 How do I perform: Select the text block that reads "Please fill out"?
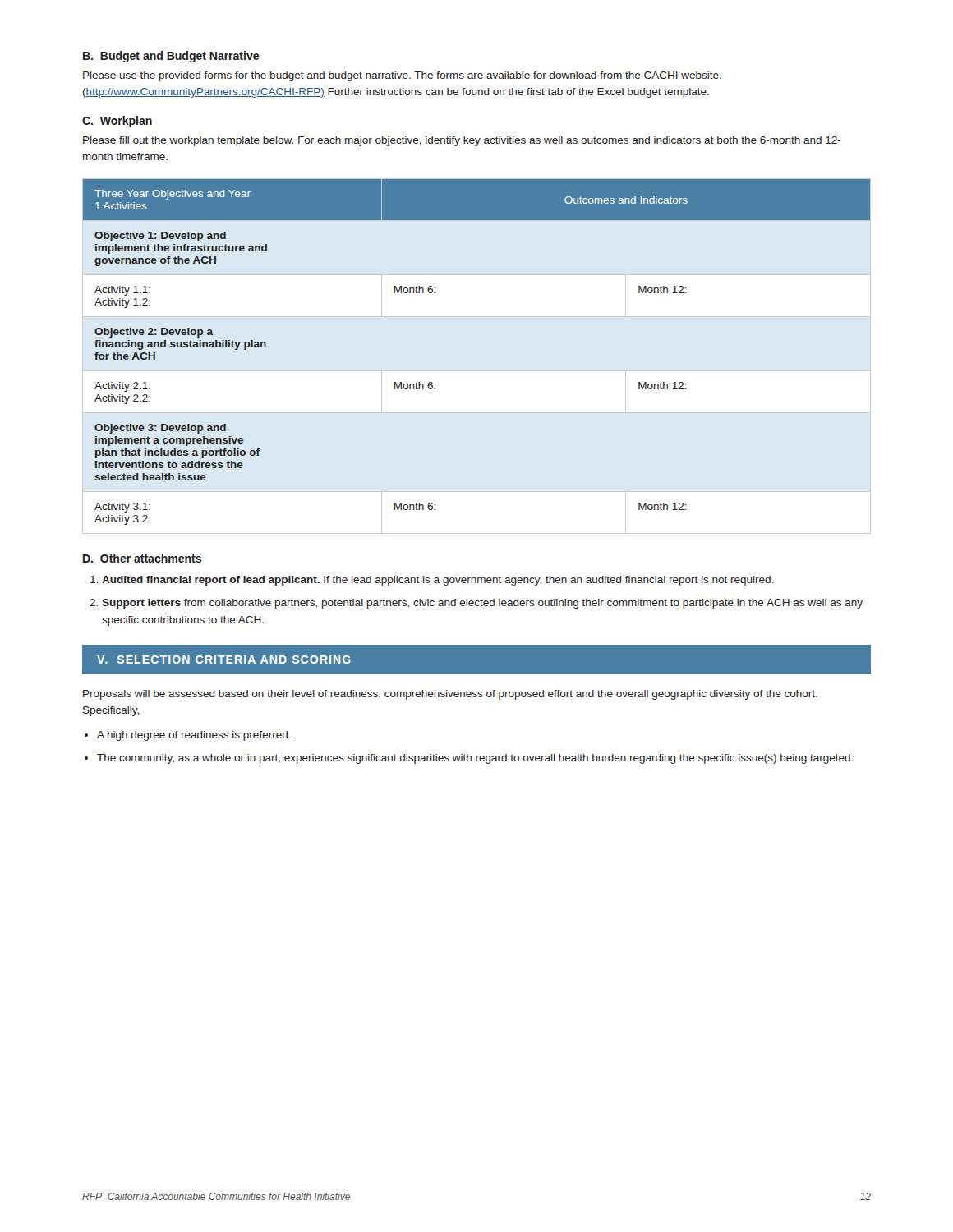[x=462, y=148]
